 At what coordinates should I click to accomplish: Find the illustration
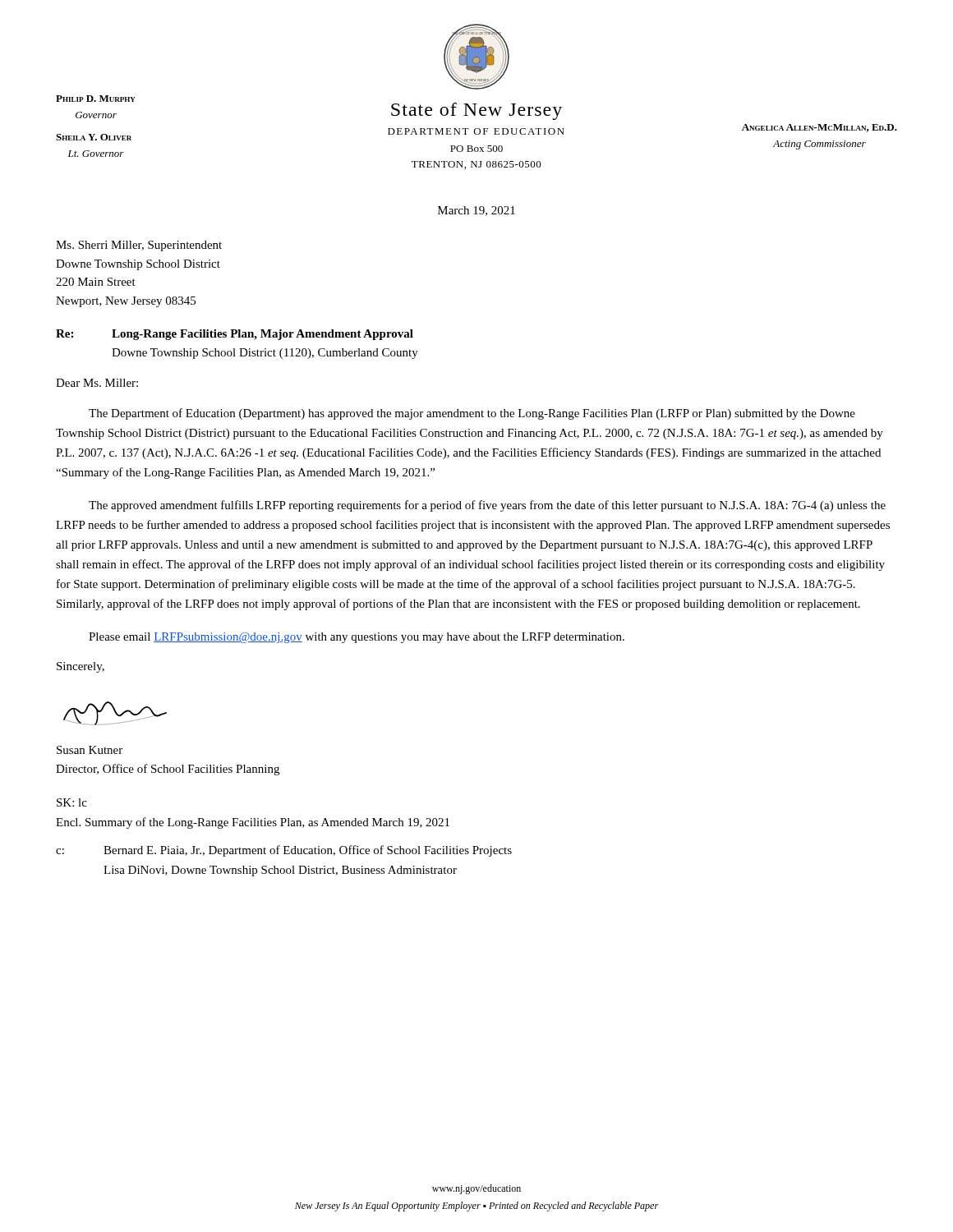pyautogui.click(x=476, y=711)
